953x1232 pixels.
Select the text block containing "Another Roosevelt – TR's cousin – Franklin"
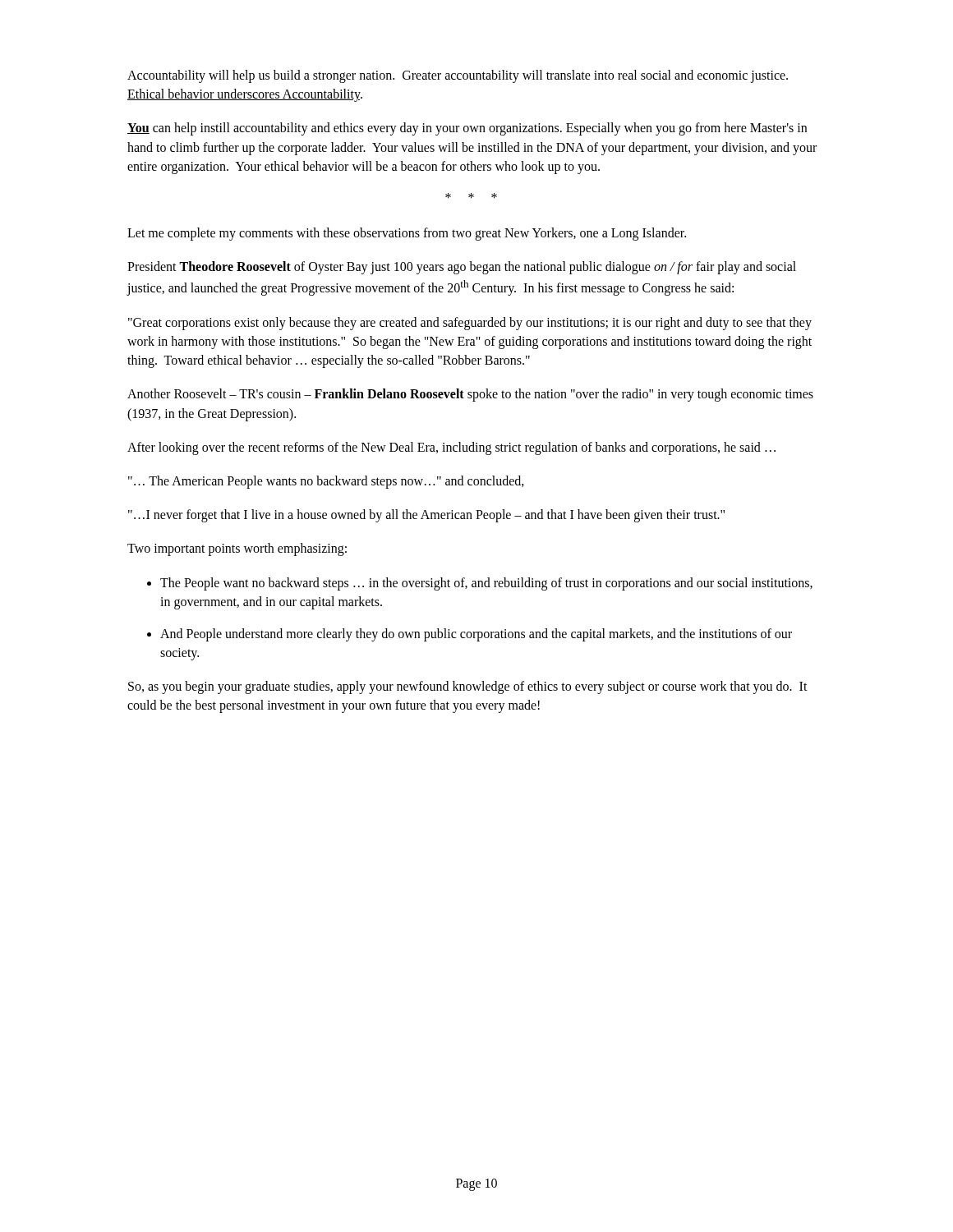click(x=470, y=404)
